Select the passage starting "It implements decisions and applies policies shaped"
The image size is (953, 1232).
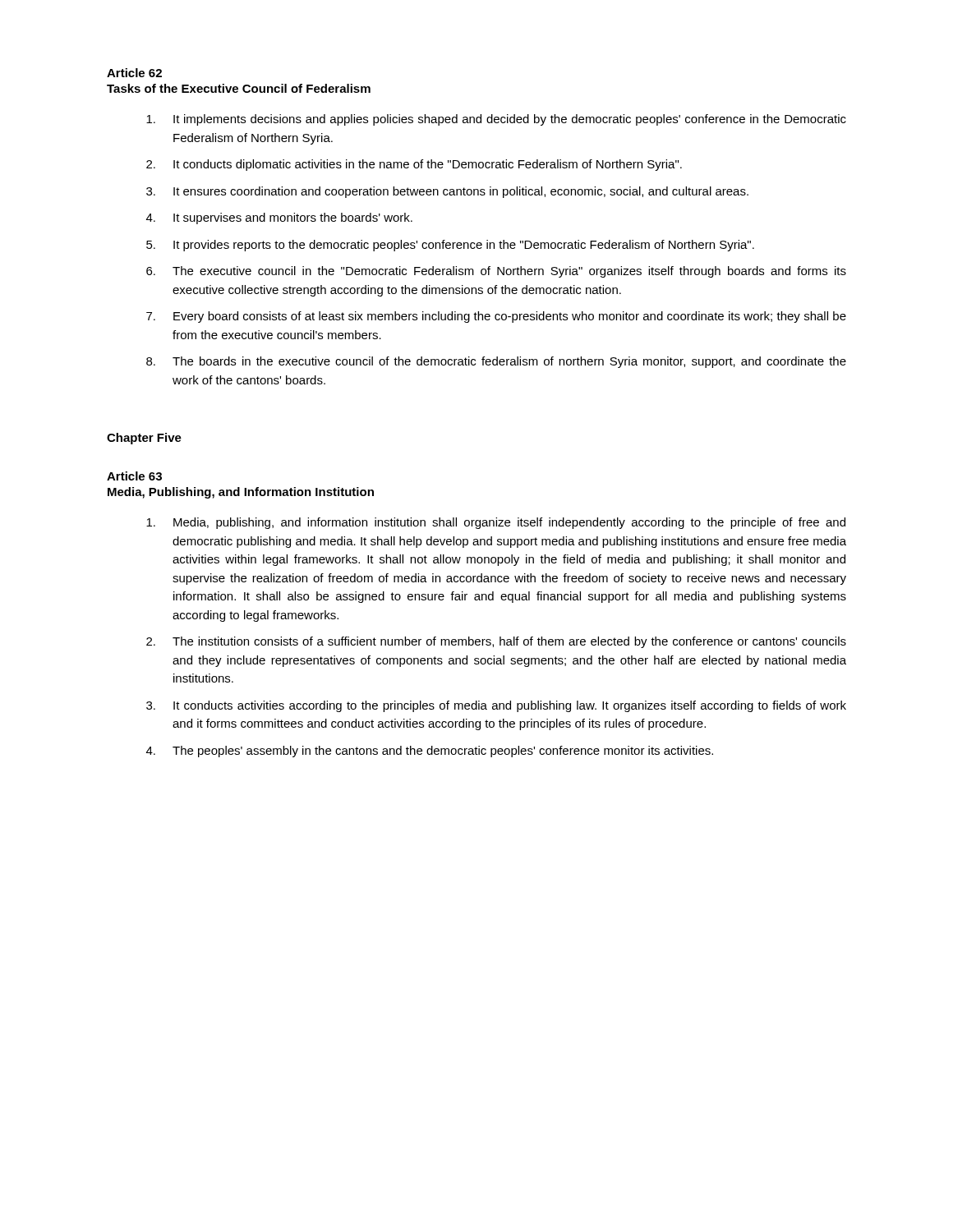[x=476, y=128]
